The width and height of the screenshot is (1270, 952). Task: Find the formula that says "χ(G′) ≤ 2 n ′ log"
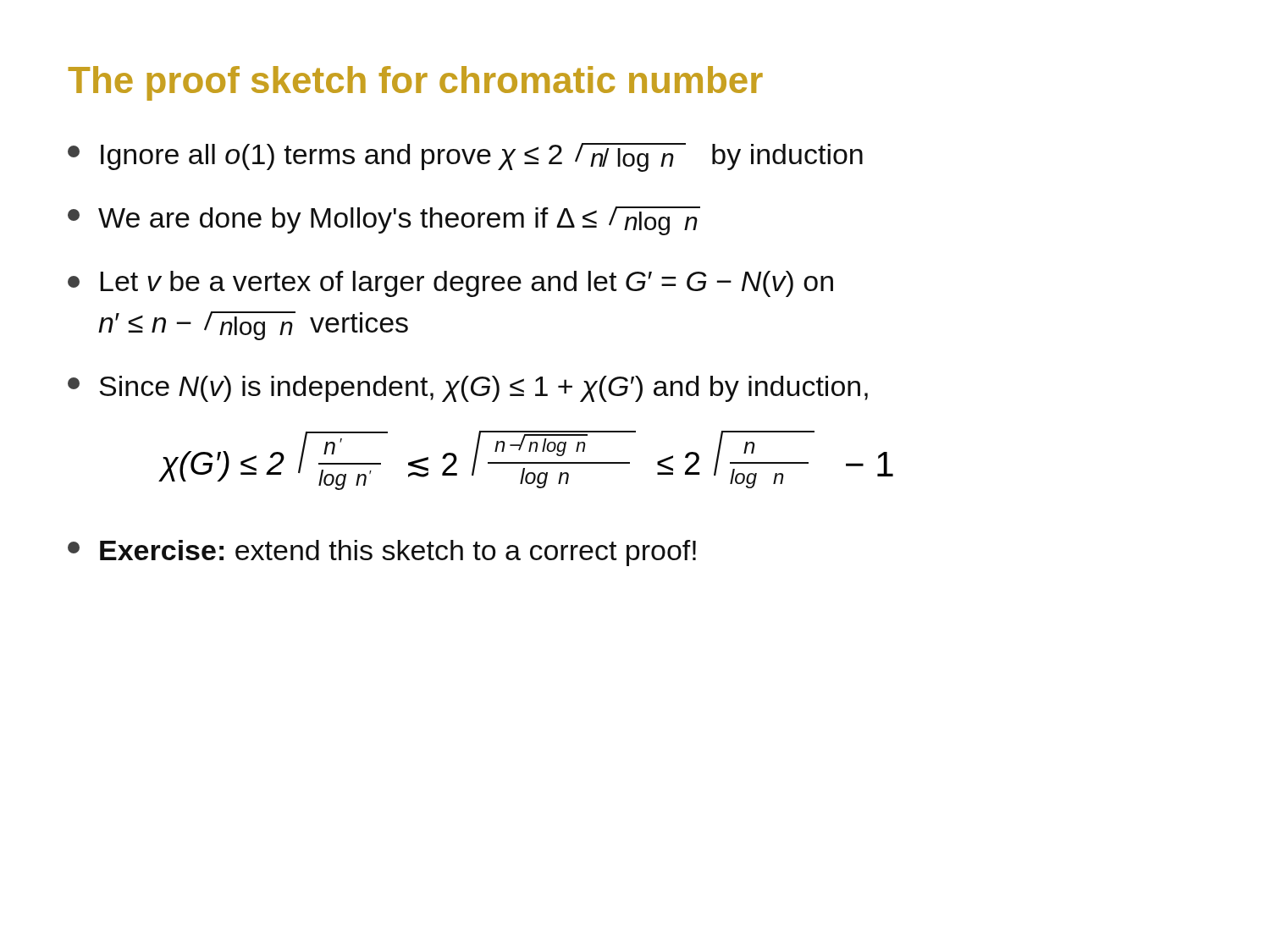pyautogui.click(x=528, y=464)
